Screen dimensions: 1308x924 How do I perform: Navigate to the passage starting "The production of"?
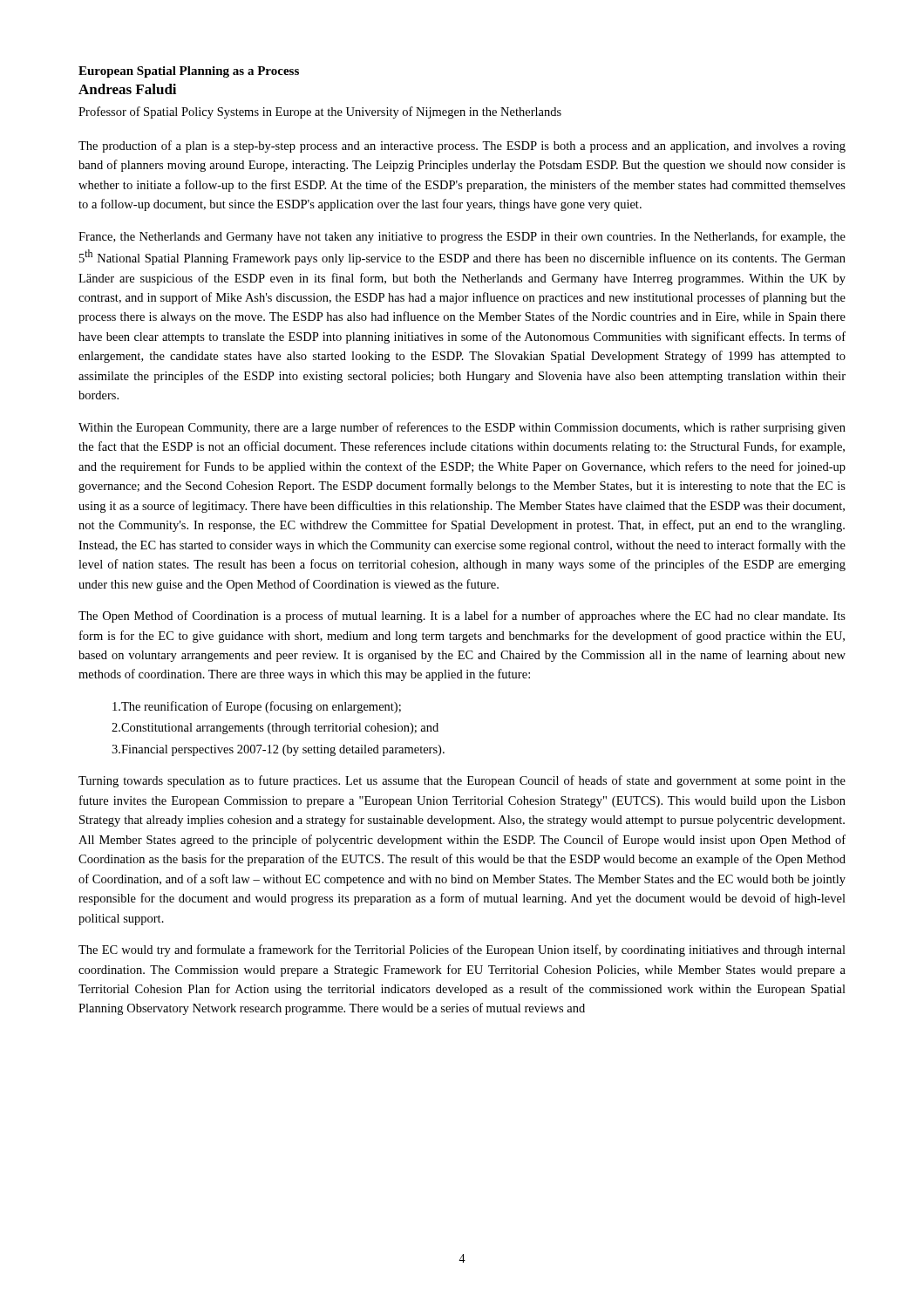click(x=462, y=175)
